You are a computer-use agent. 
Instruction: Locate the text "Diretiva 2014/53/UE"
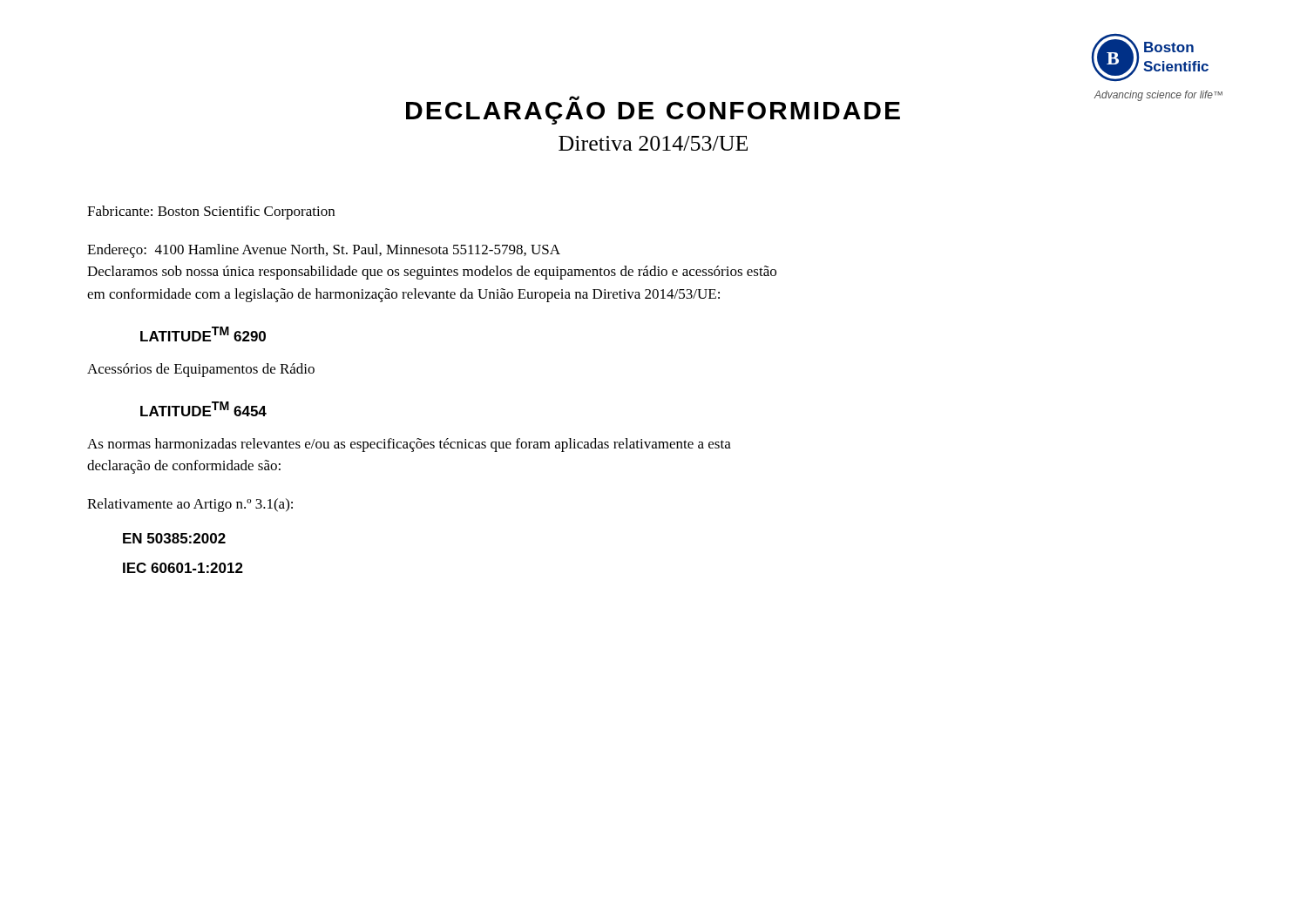[x=654, y=143]
